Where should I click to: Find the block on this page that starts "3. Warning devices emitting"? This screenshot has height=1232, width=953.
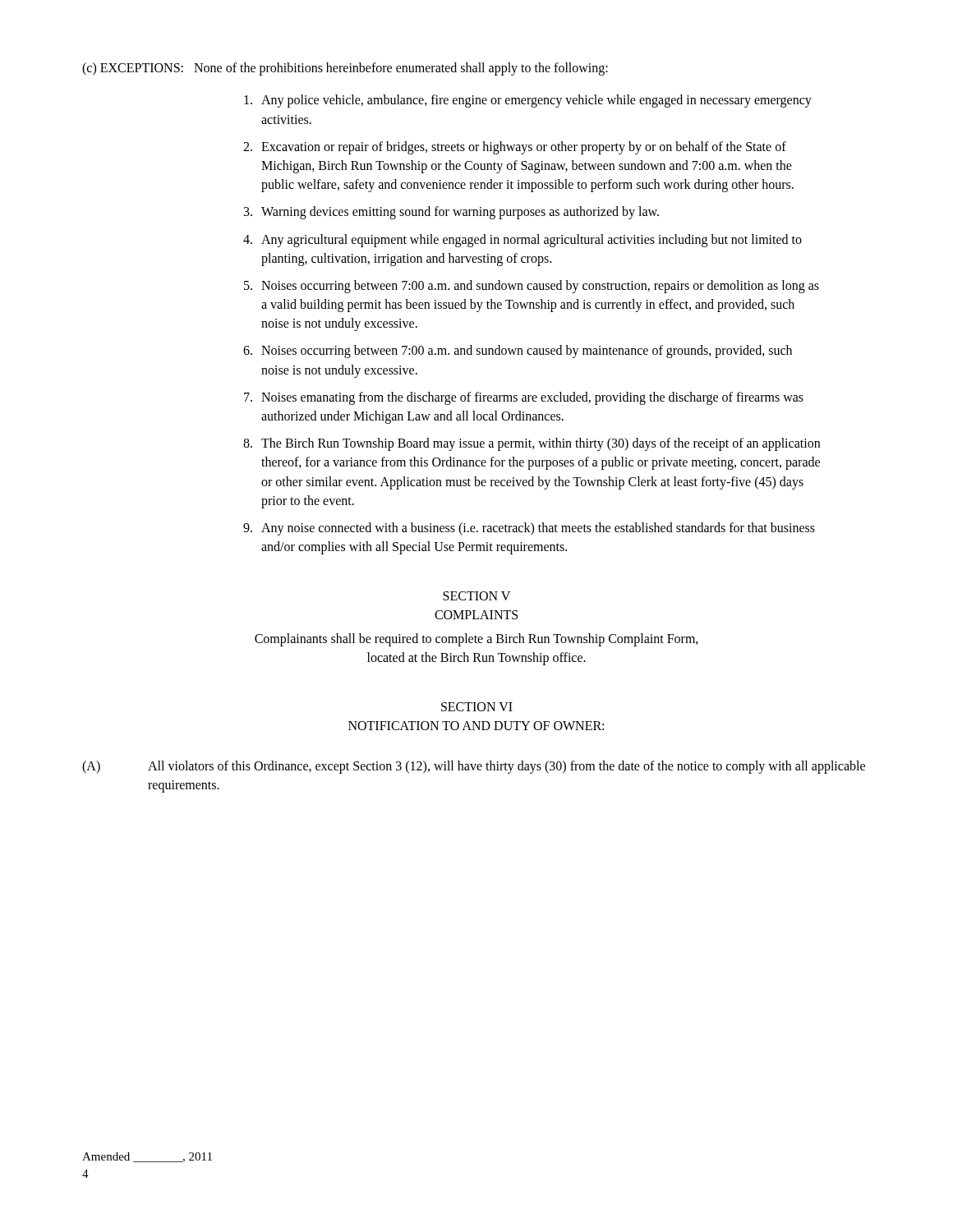[526, 212]
